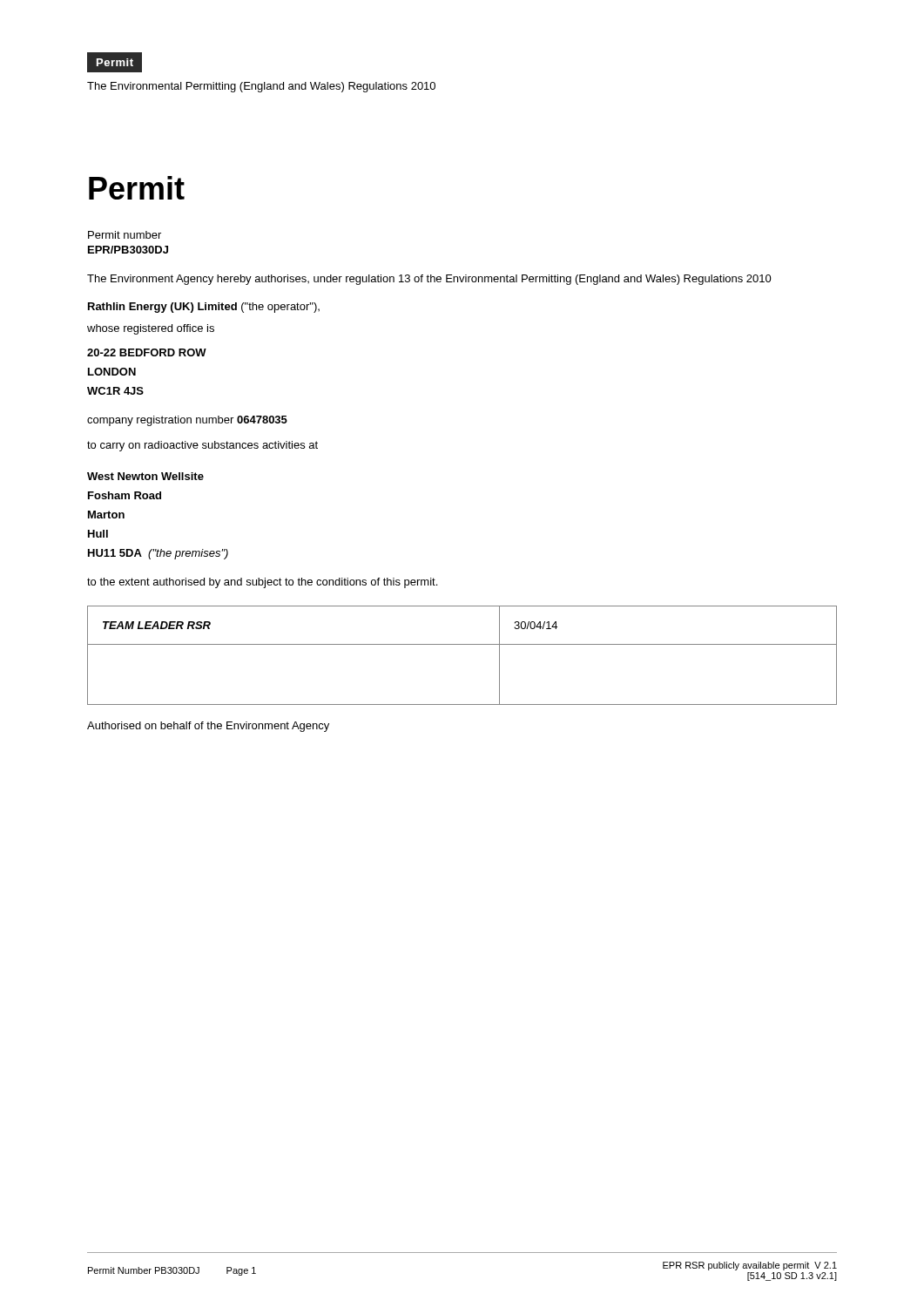The height and width of the screenshot is (1307, 924).
Task: Locate the text block that says "Authorised on behalf of the Environment"
Action: coord(208,727)
